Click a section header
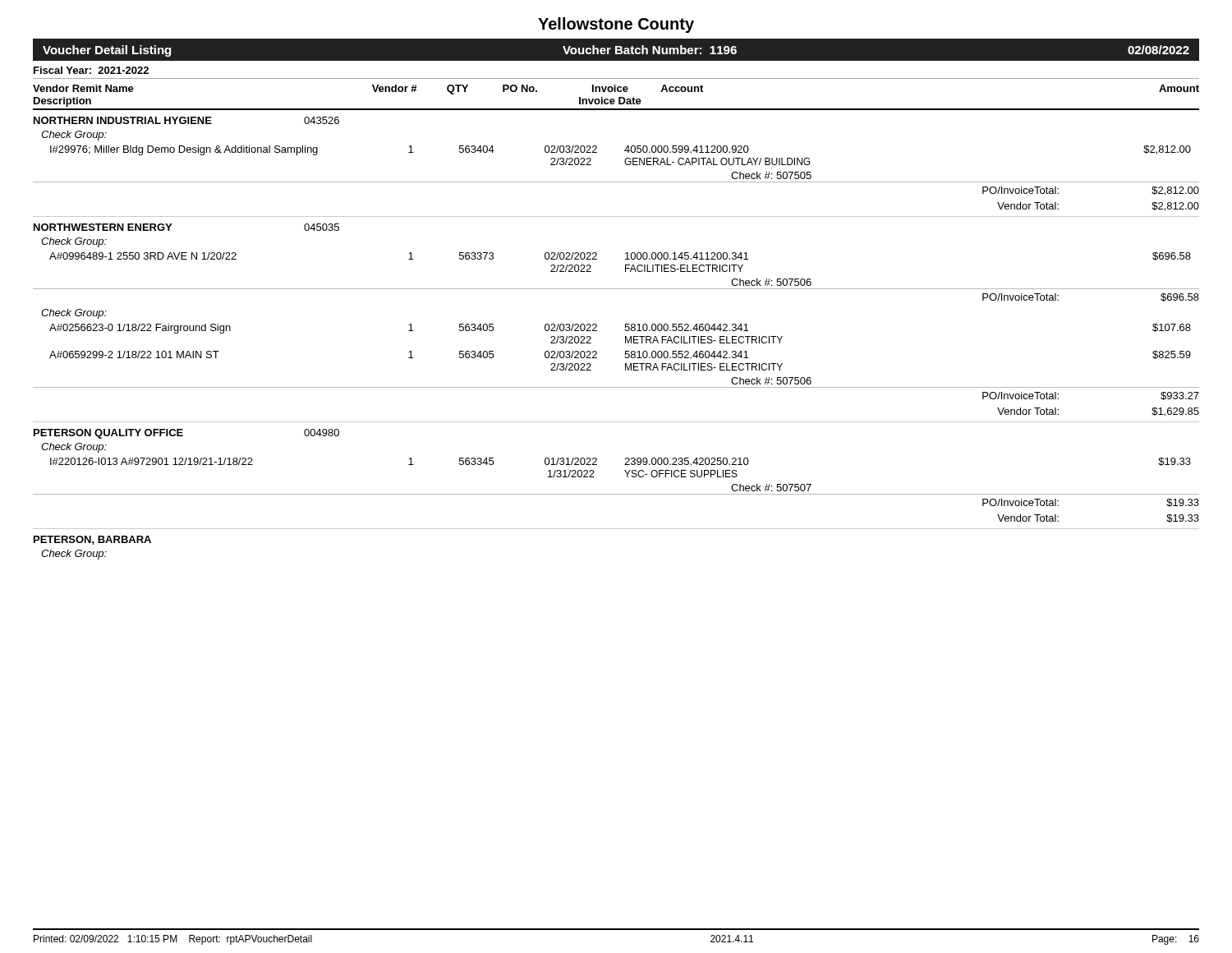Screen dimensions: 953x1232 616,50
